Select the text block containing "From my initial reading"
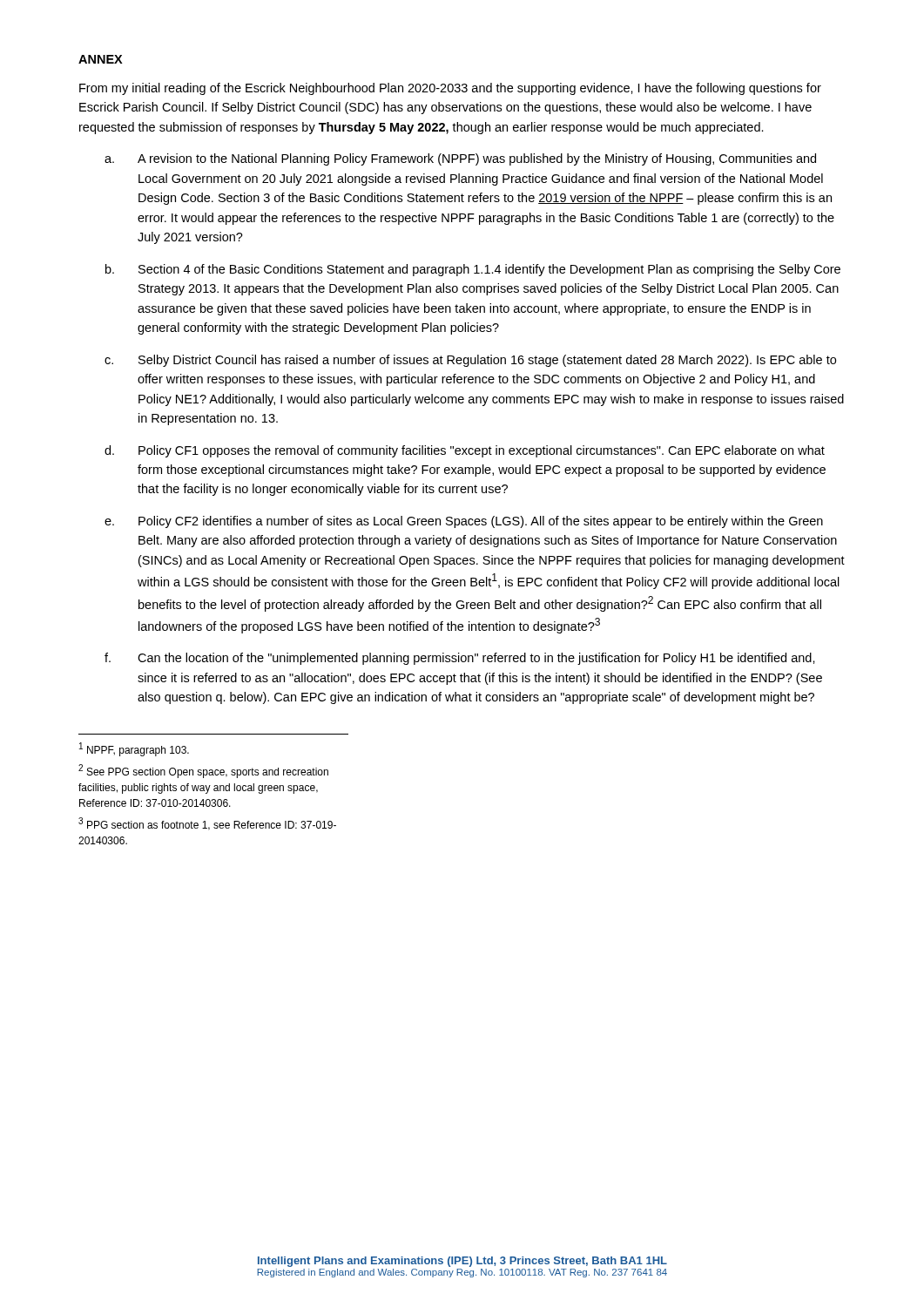The image size is (924, 1307). point(450,108)
